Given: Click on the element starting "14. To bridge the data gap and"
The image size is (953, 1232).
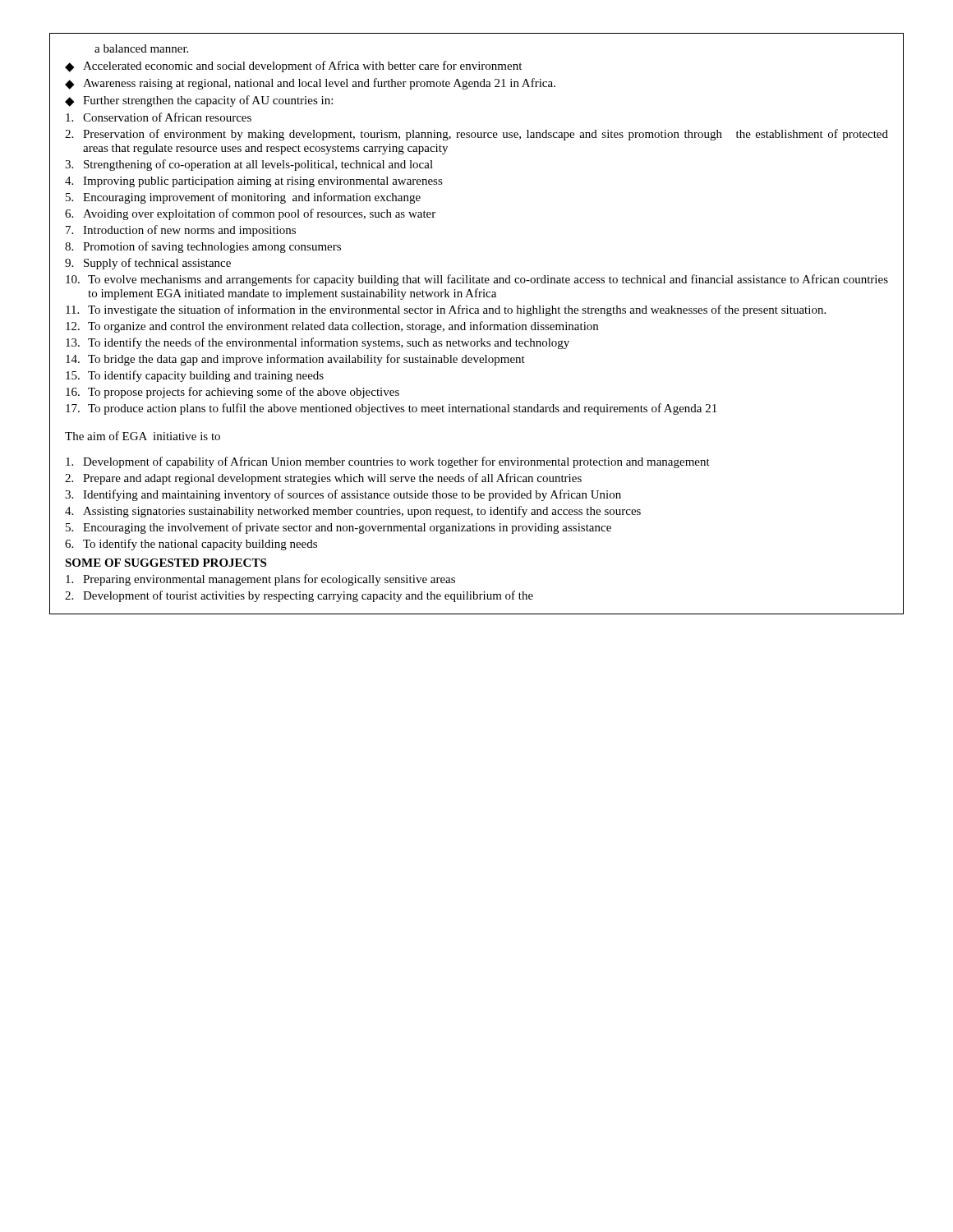Looking at the screenshot, I should click(x=476, y=359).
